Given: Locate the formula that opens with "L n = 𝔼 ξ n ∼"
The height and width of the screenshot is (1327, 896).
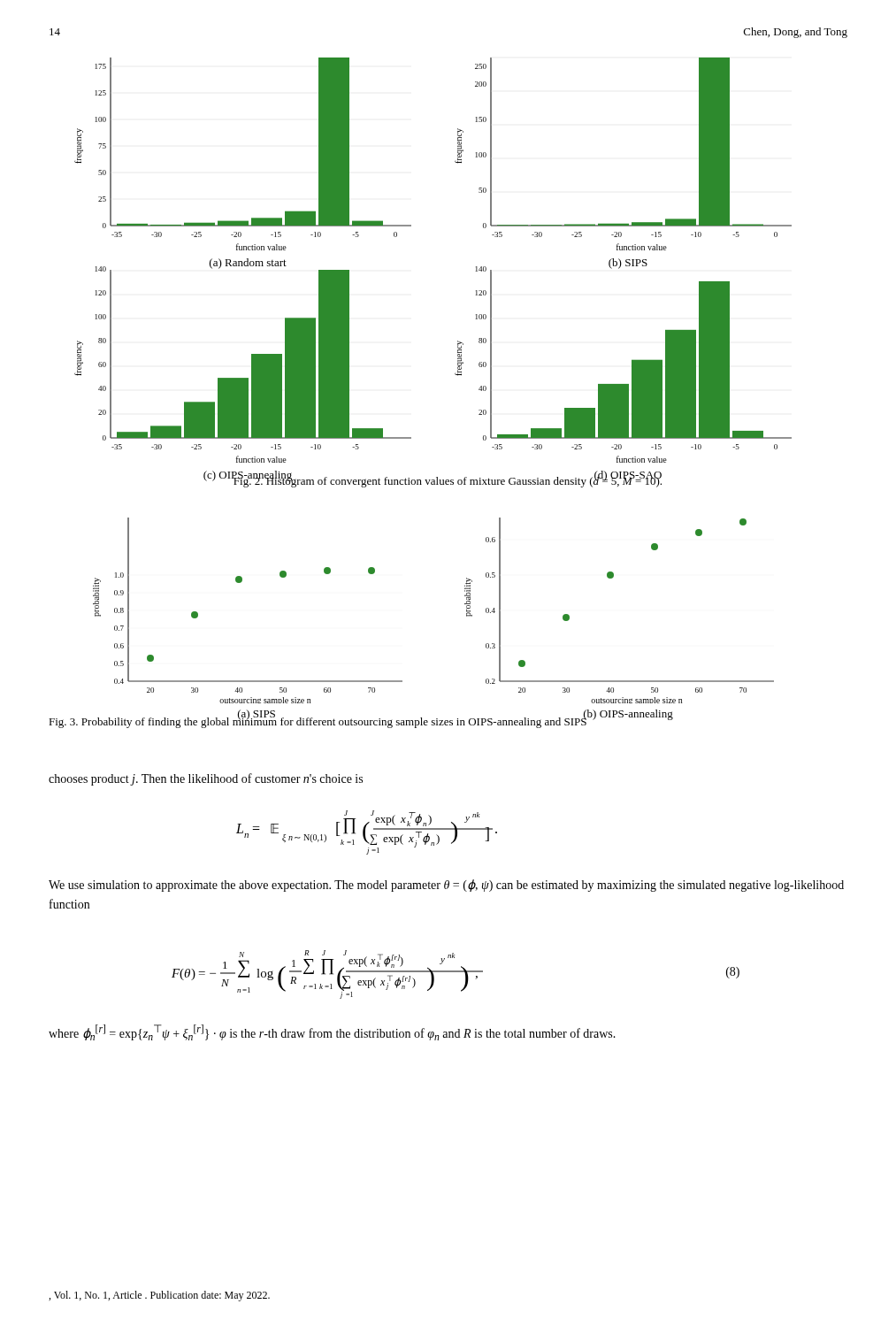Looking at the screenshot, I should click(x=448, y=827).
